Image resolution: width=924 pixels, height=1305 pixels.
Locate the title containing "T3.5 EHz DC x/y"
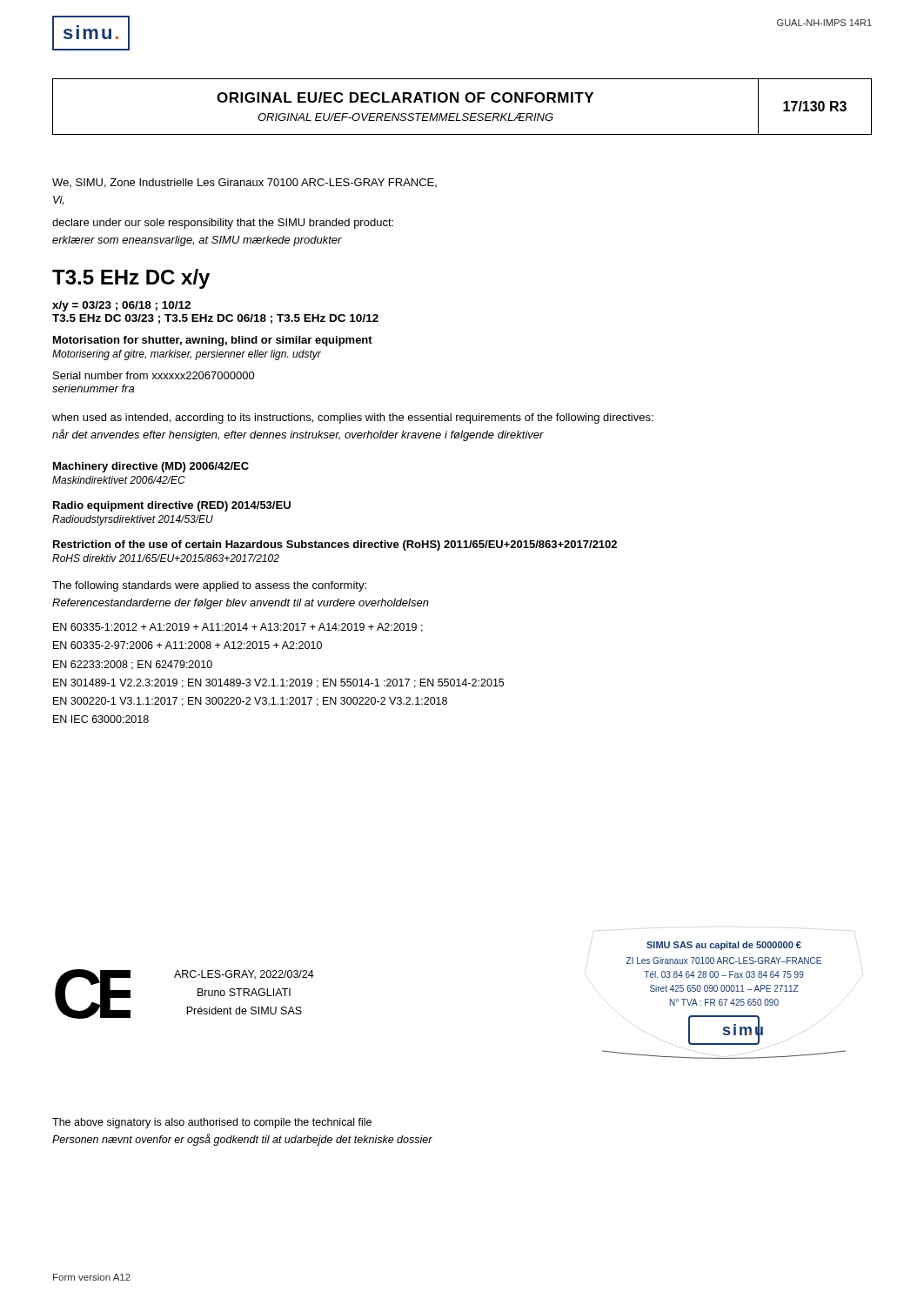131,277
